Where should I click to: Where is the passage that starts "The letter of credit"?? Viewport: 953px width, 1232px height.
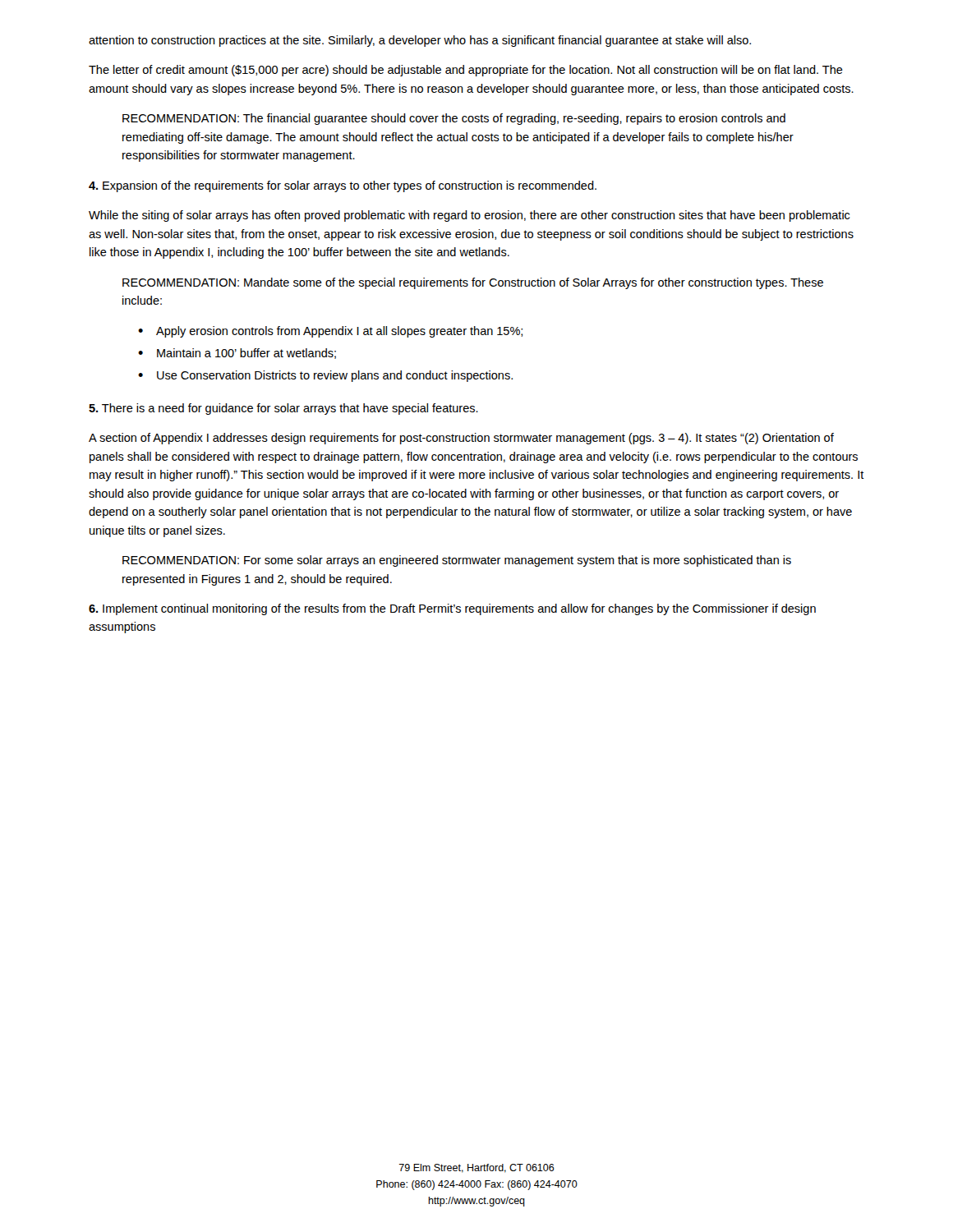coord(471,79)
